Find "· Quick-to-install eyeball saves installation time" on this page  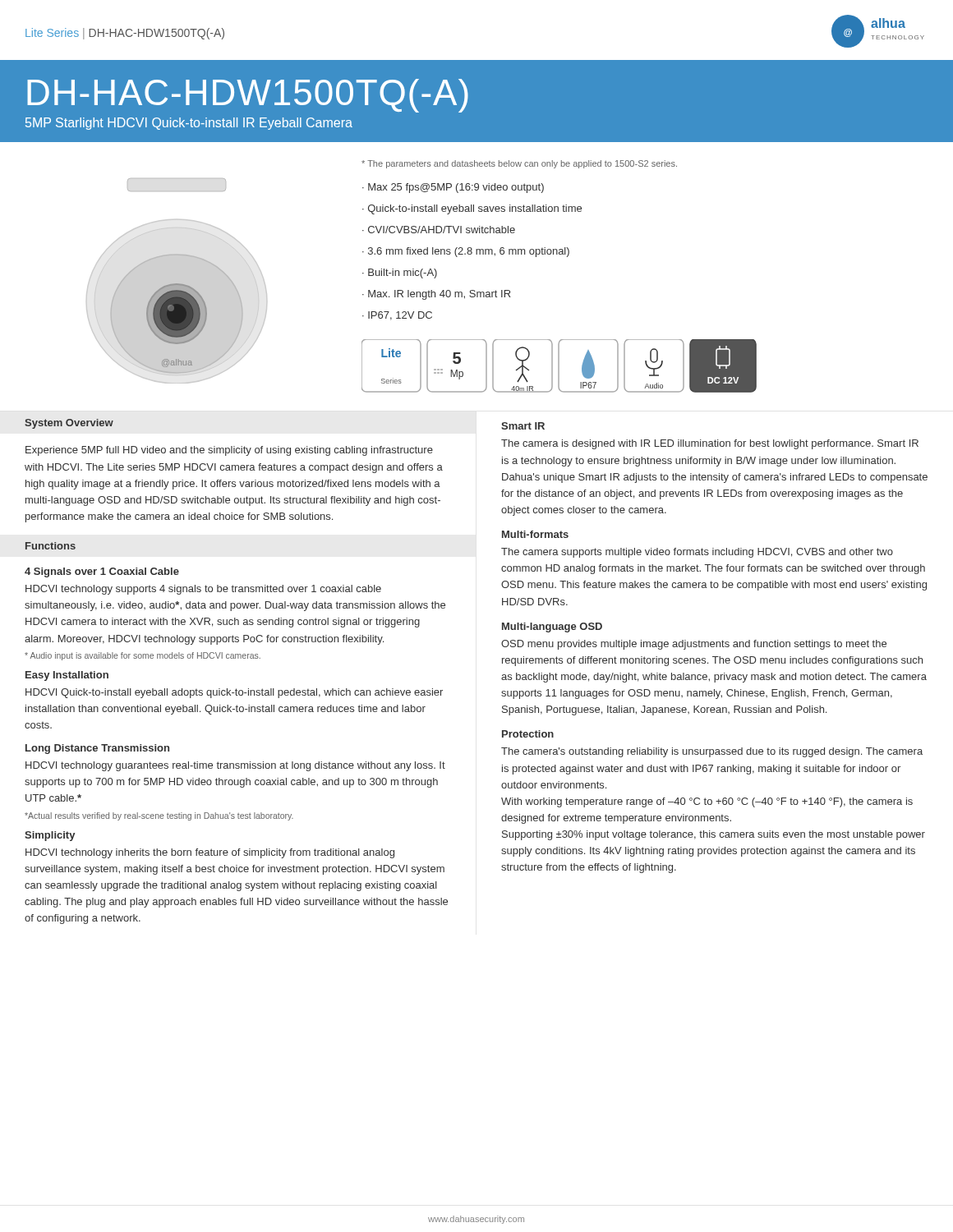click(x=472, y=209)
